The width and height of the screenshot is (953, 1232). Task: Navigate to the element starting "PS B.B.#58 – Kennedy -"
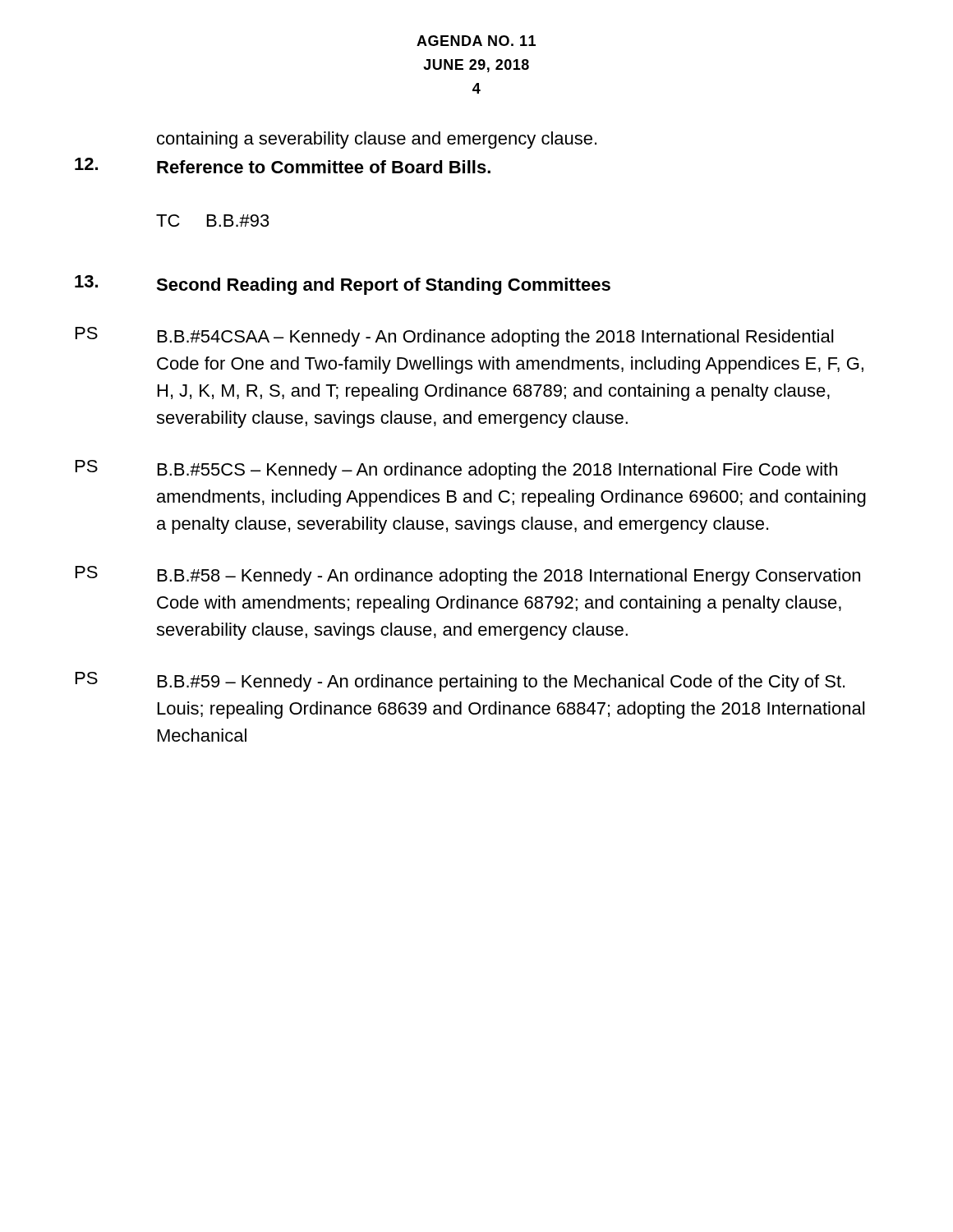point(476,603)
